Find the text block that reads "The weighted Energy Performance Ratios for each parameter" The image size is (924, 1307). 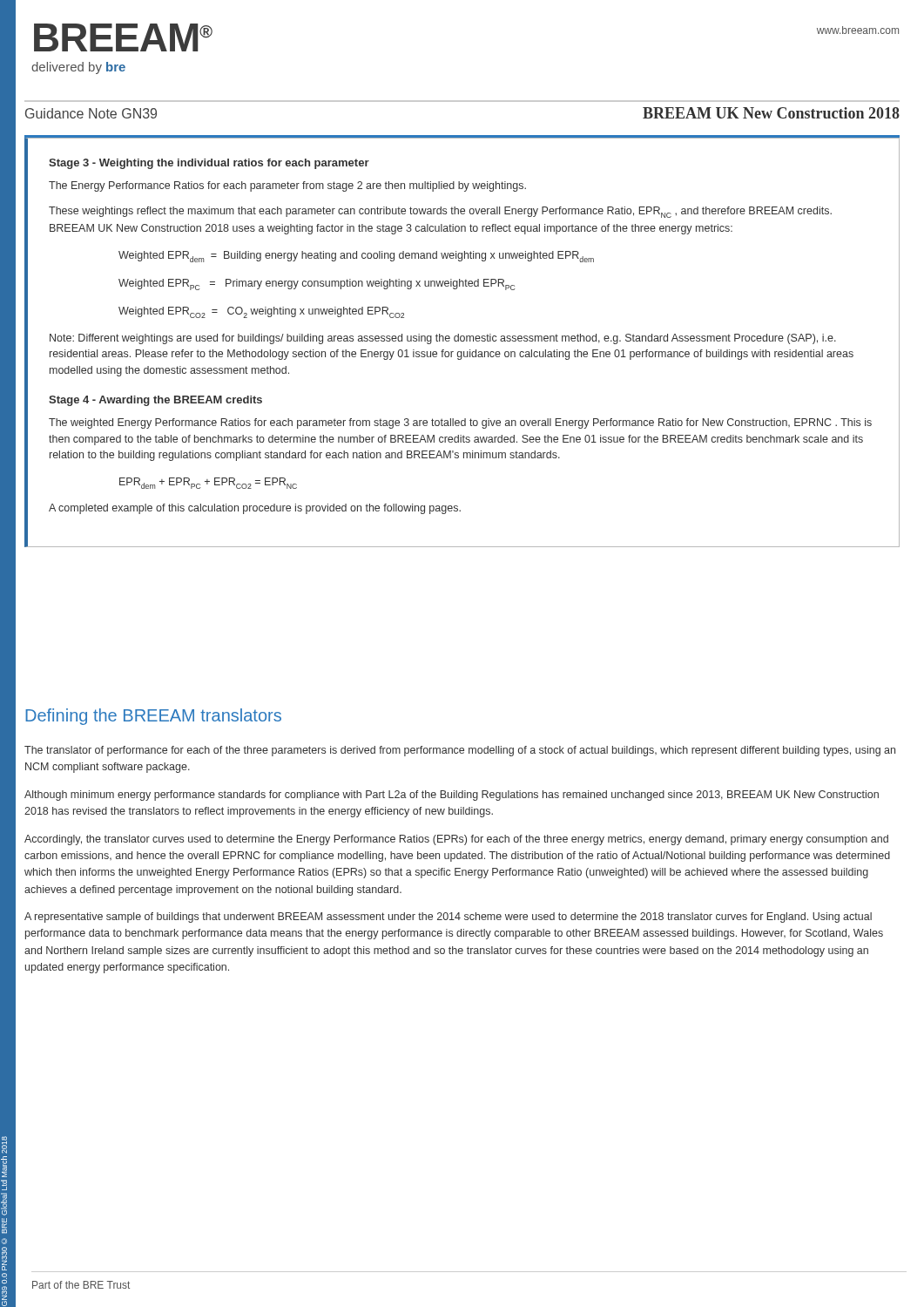point(460,439)
